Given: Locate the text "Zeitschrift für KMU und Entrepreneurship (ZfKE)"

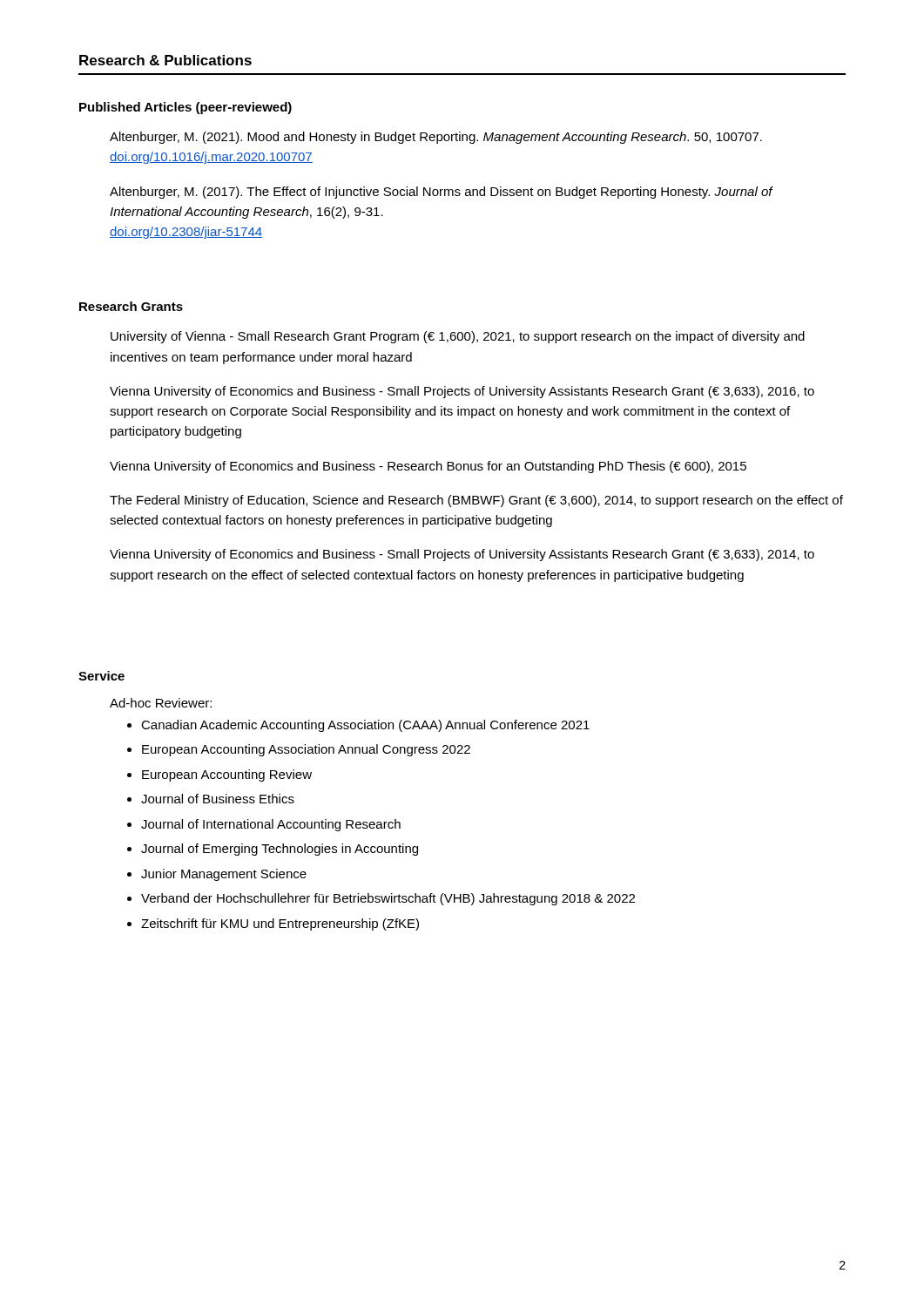Looking at the screenshot, I should coord(280,923).
